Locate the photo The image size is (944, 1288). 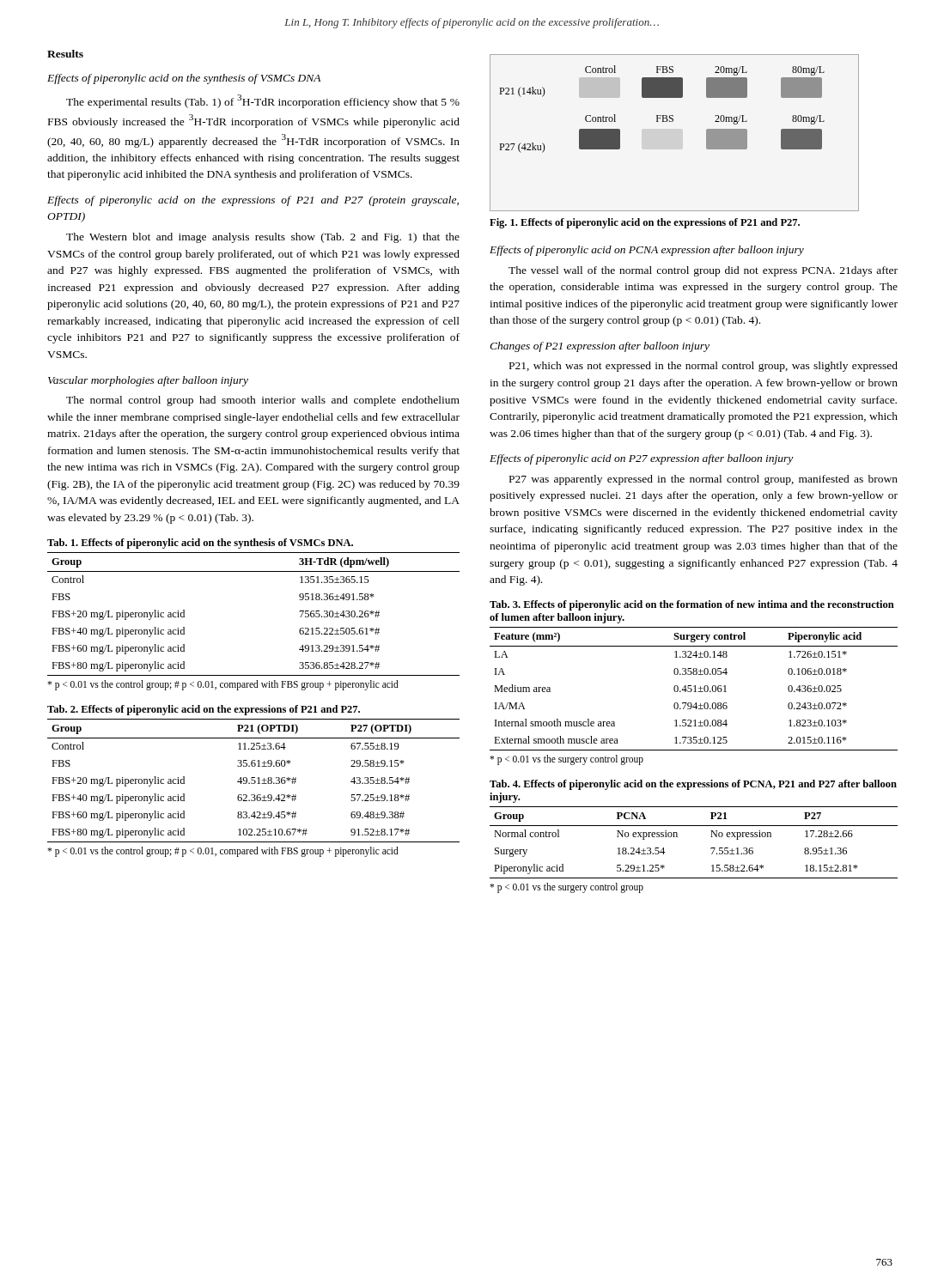click(694, 133)
